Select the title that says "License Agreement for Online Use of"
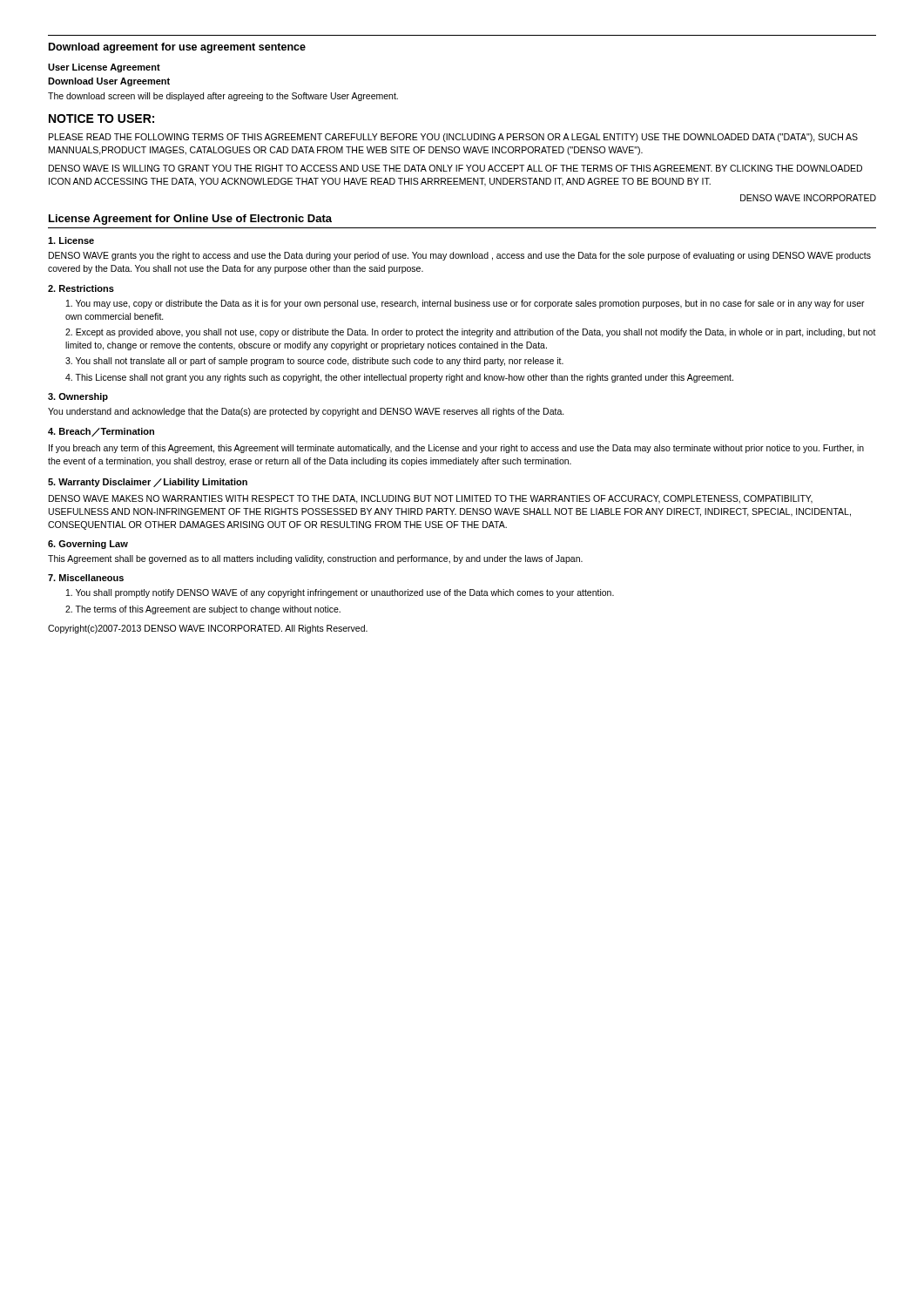Screen dimensions: 1307x924 click(190, 218)
